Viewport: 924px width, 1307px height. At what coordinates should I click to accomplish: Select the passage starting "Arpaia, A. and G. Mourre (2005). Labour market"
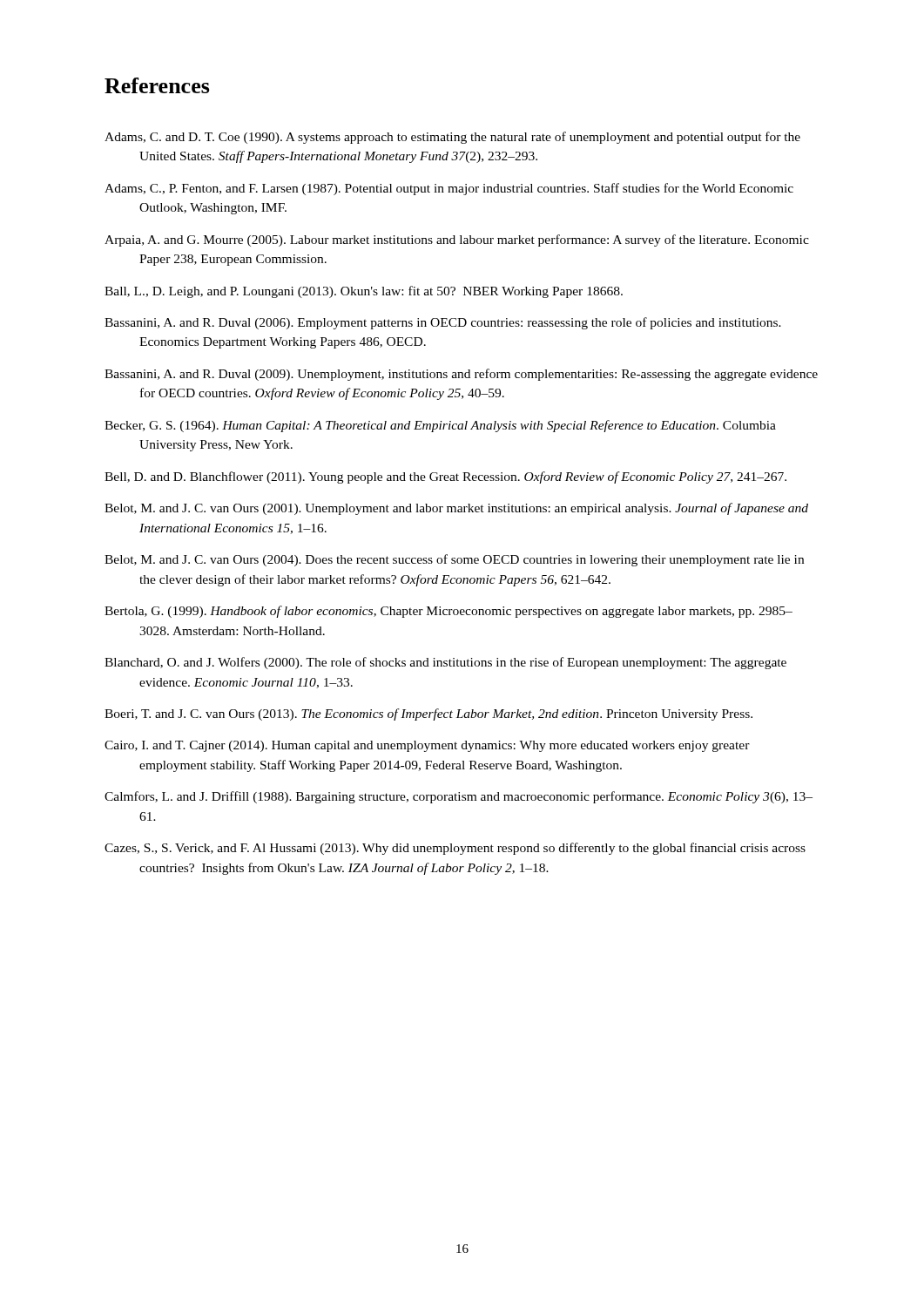click(457, 249)
